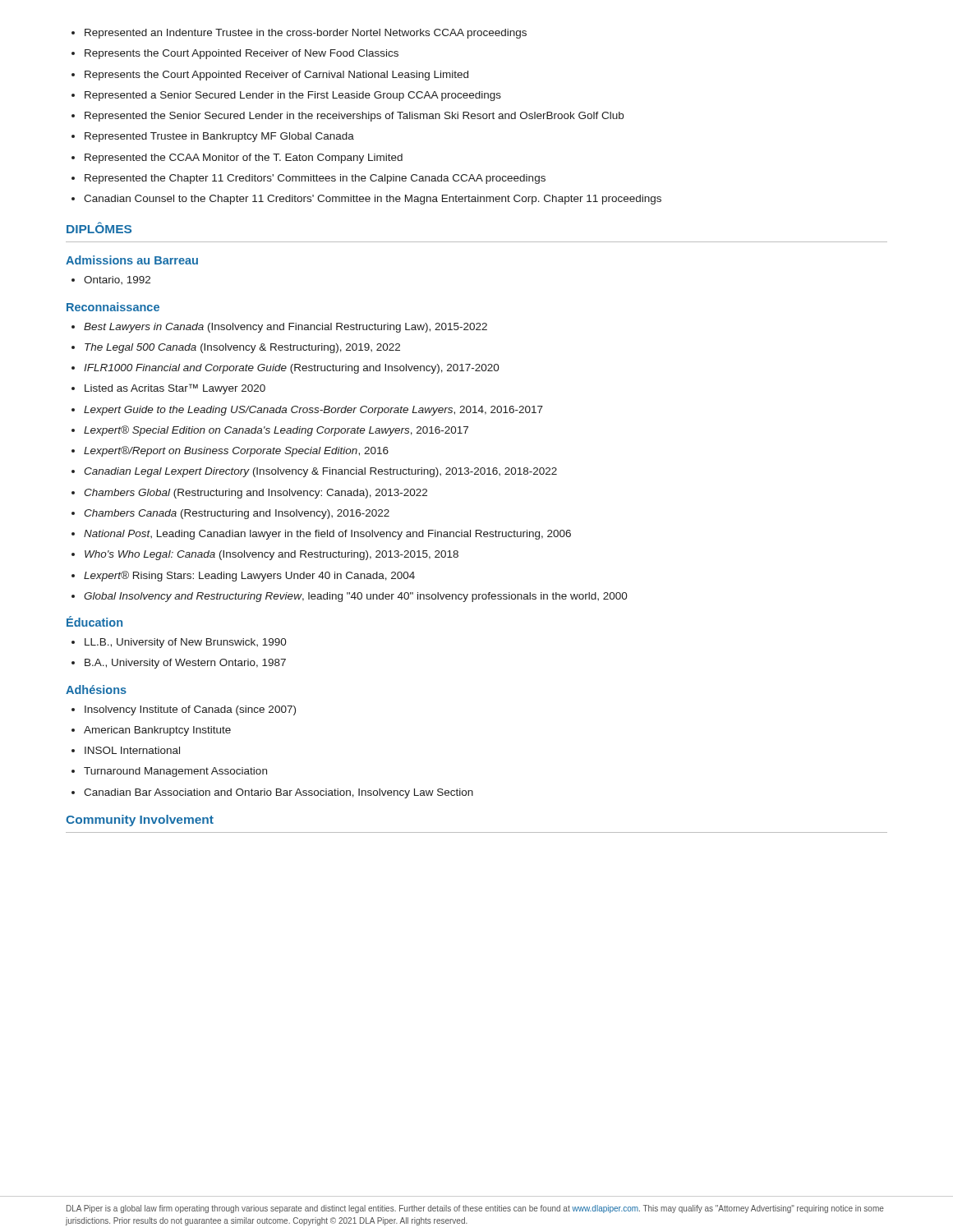This screenshot has width=953, height=1232.
Task: Click on the list item containing "Canadian Counsel to the Chapter 11"
Action: pyautogui.click(x=373, y=198)
